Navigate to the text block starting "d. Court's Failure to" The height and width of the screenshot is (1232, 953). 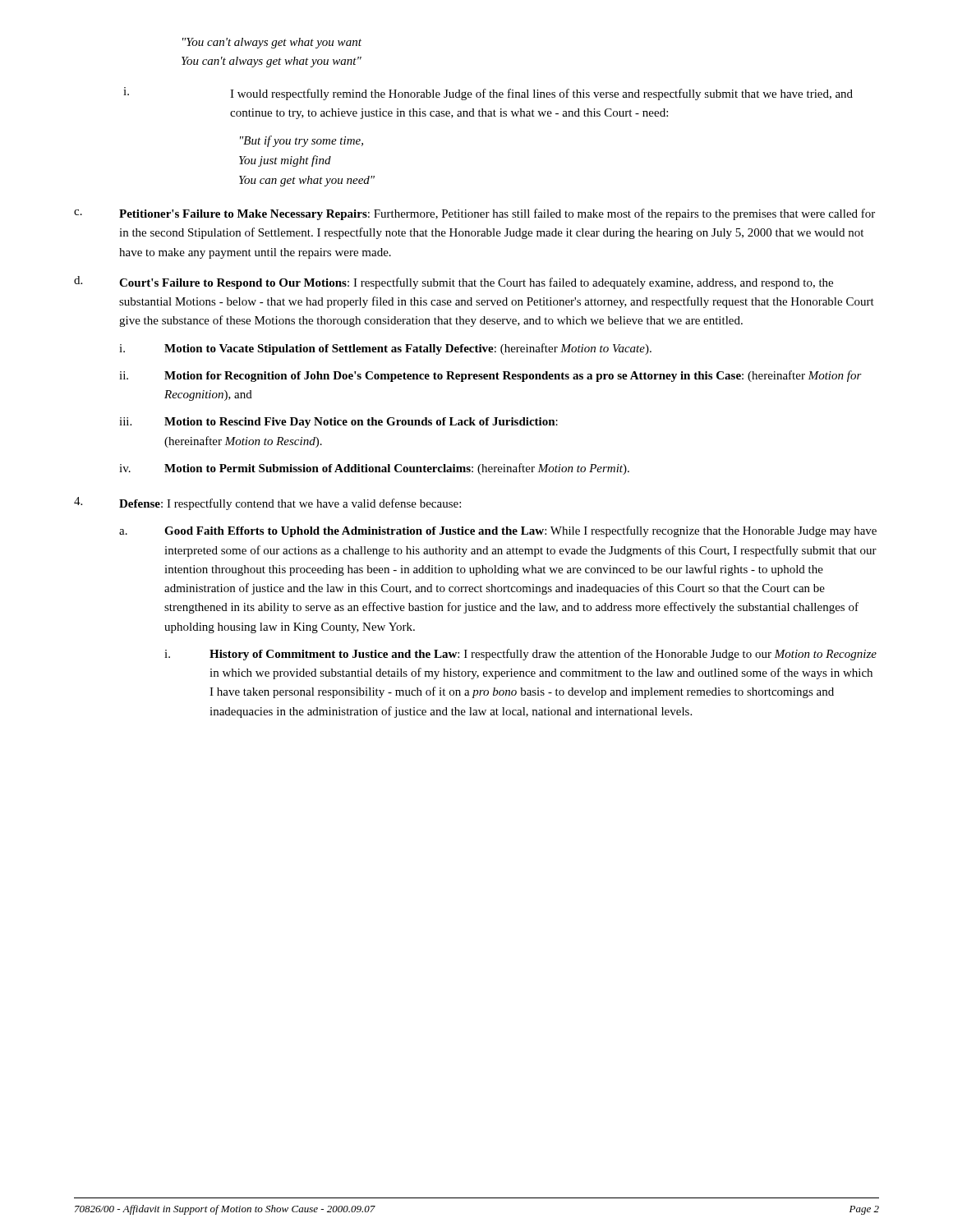[476, 380]
